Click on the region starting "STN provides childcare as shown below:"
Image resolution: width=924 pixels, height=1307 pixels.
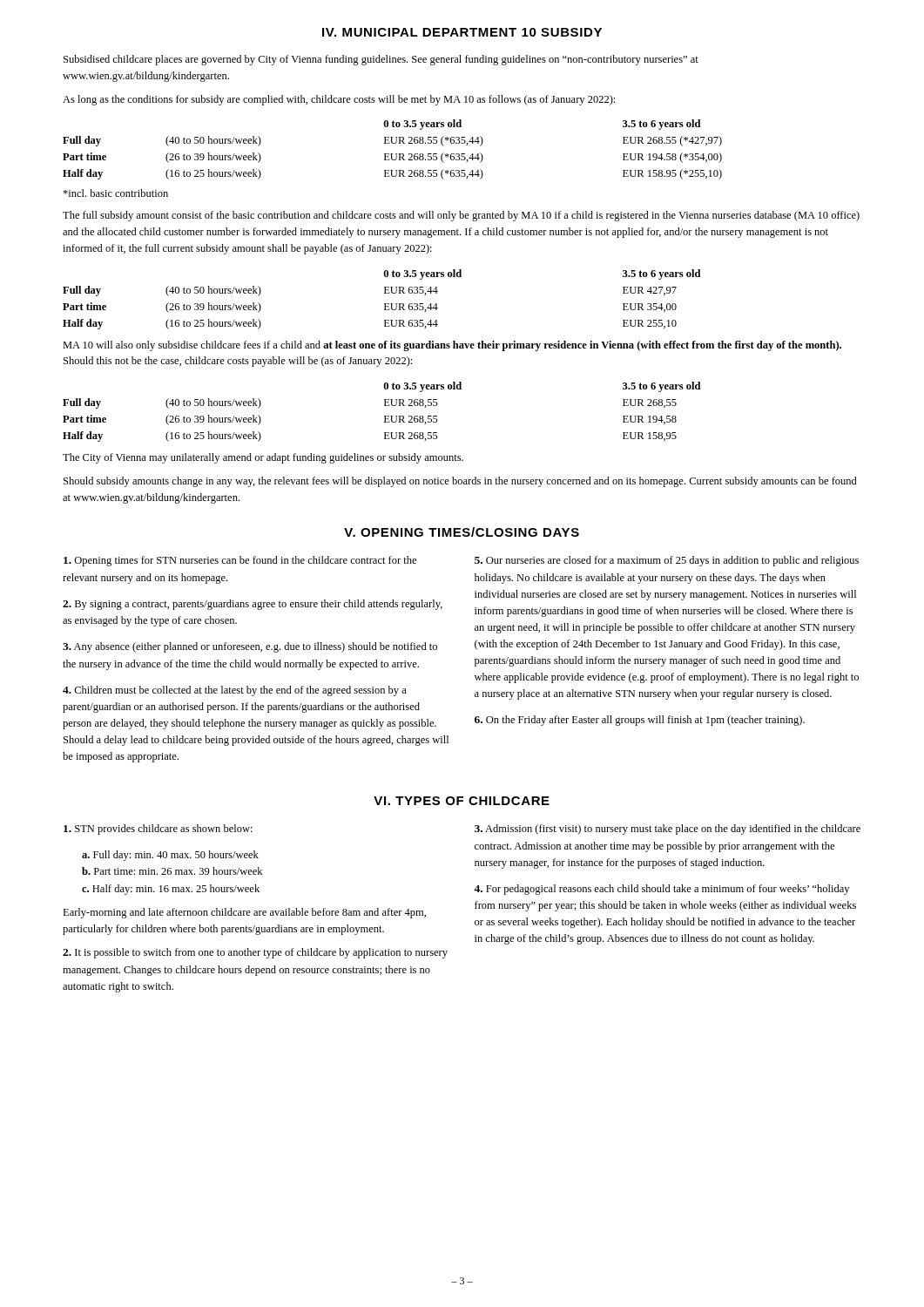click(x=158, y=829)
